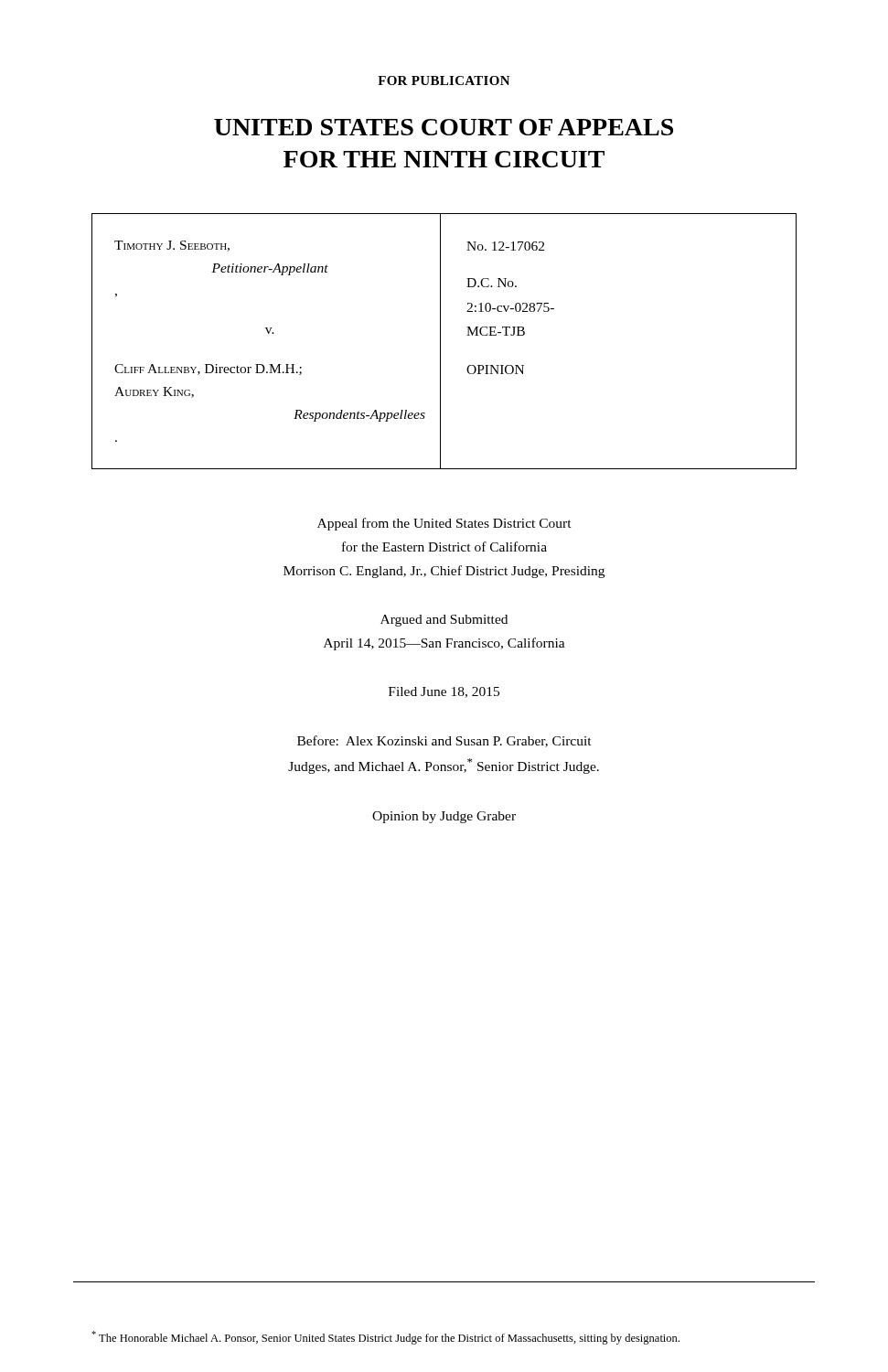The image size is (888, 1372).
Task: Find the text that says "Filed June 18, 2015"
Action: click(444, 691)
